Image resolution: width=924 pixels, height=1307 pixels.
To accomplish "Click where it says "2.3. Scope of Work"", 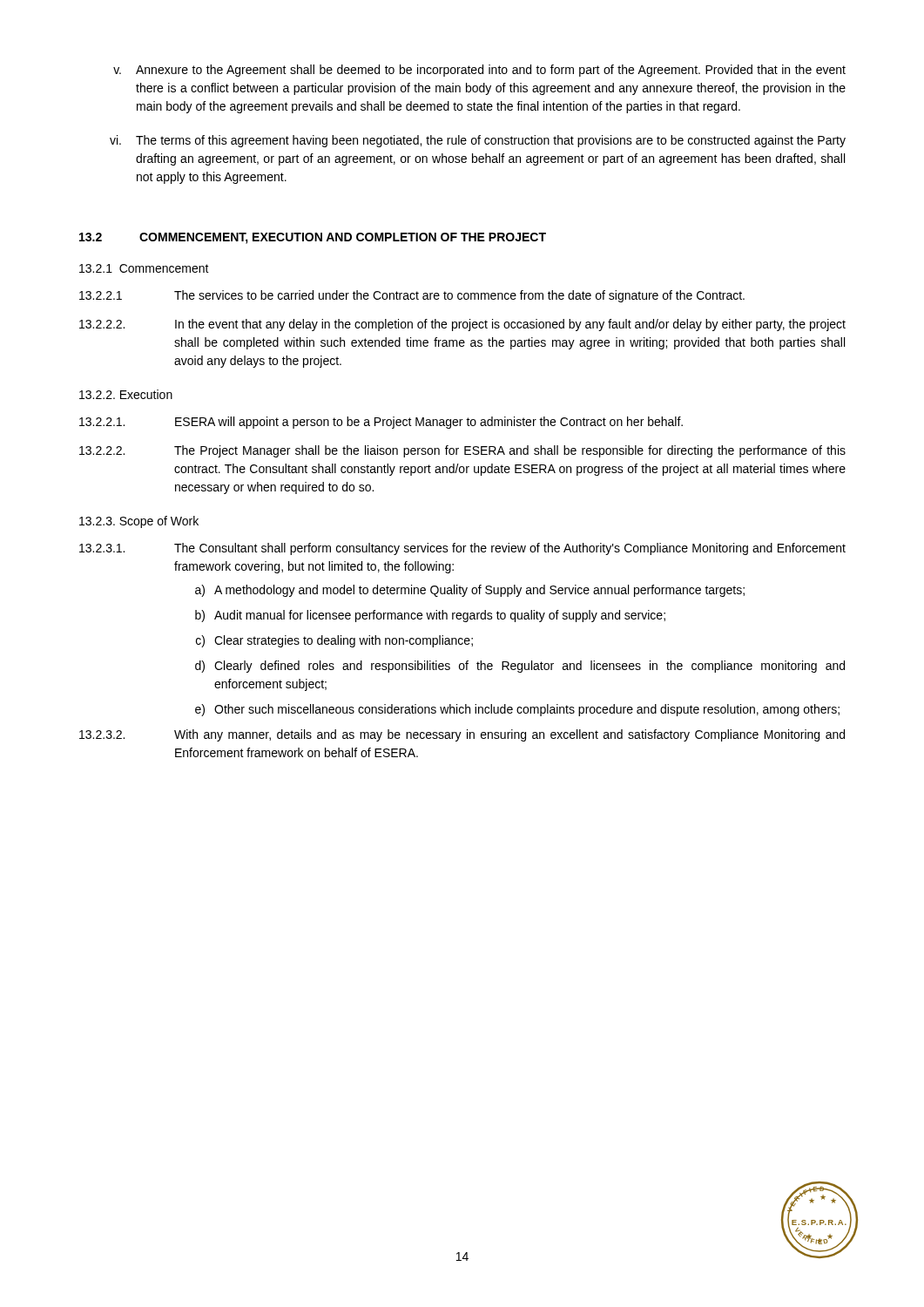I will click(x=139, y=521).
